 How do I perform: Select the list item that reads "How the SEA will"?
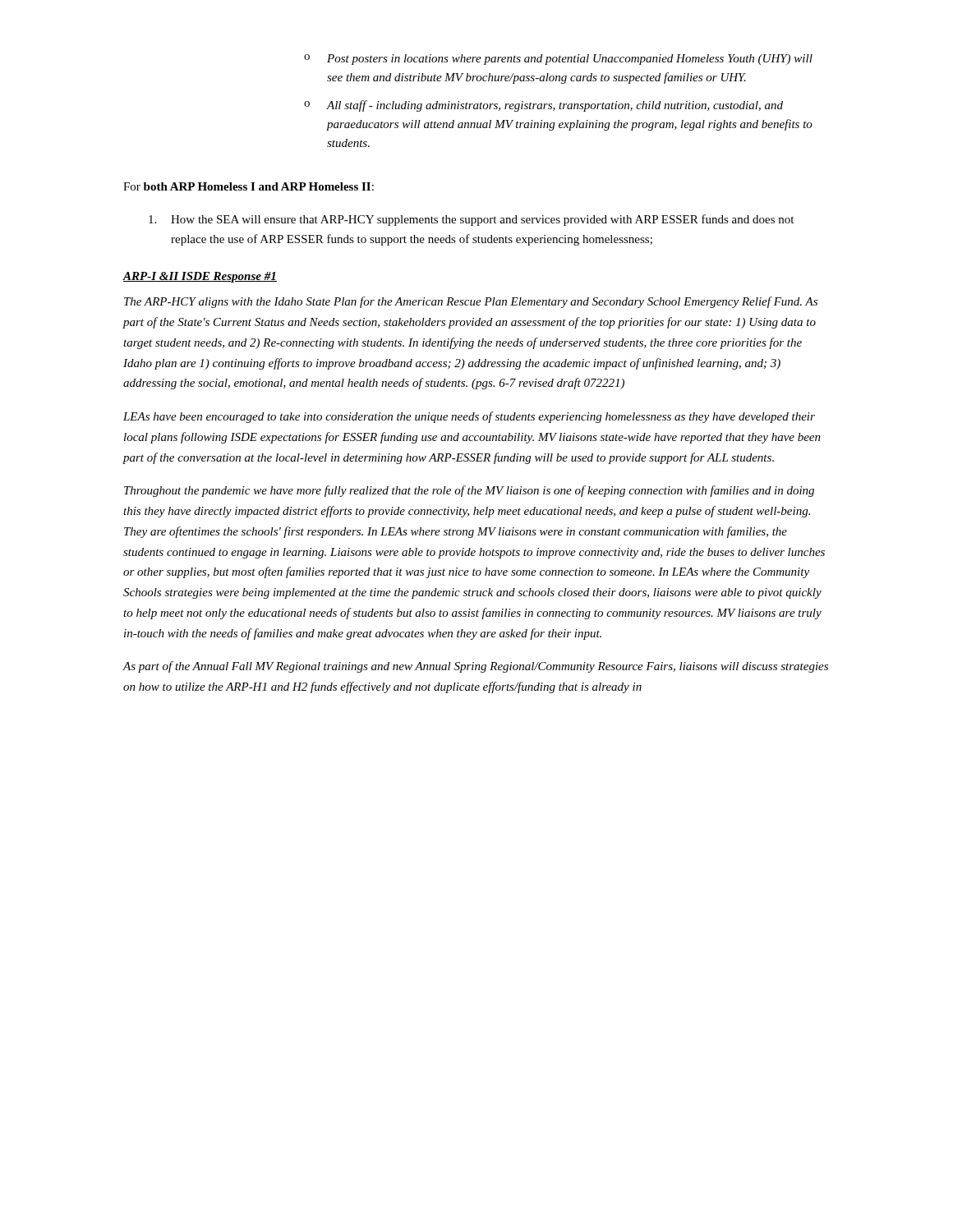pyautogui.click(x=489, y=229)
